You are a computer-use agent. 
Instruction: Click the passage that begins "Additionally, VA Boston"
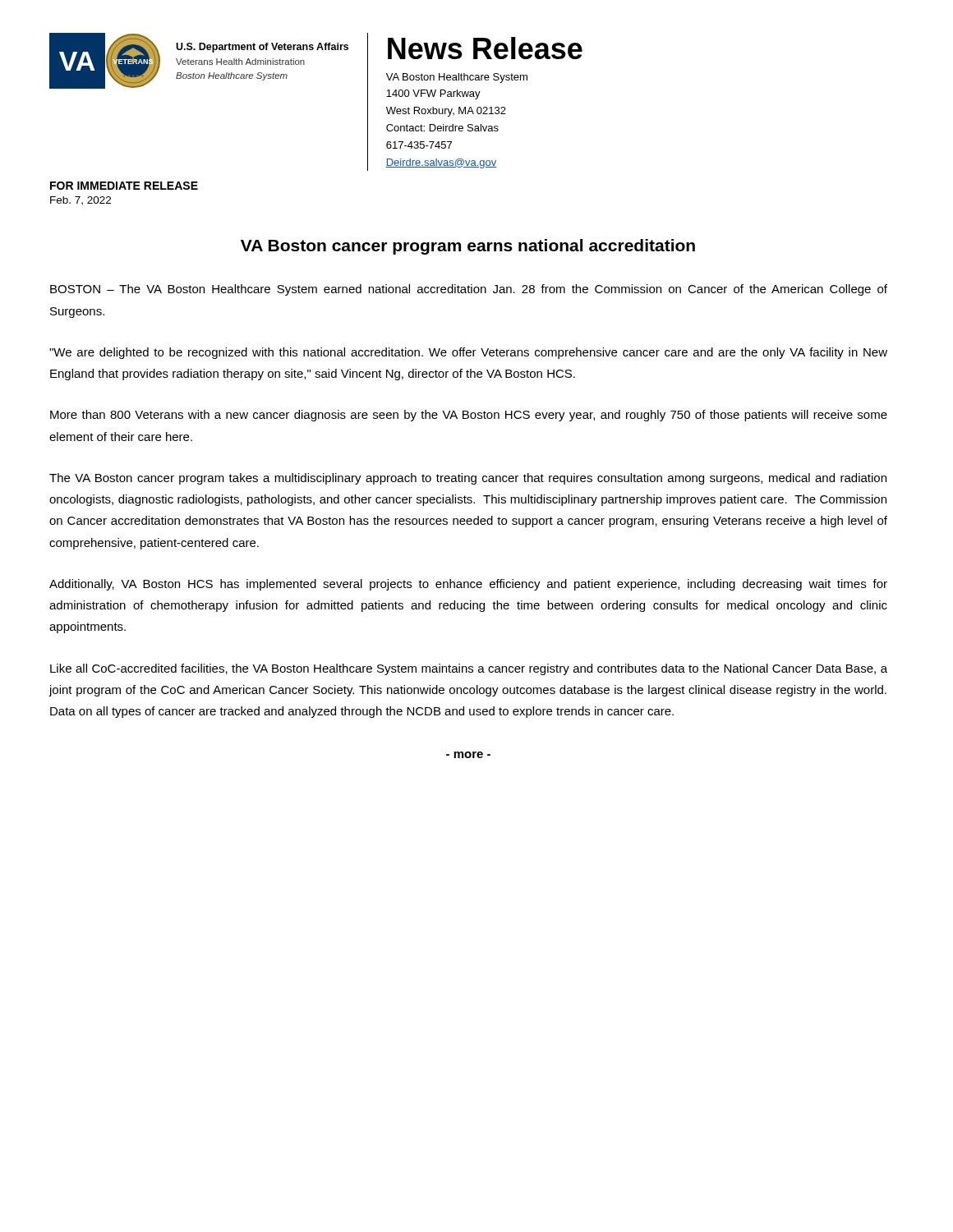pos(468,605)
